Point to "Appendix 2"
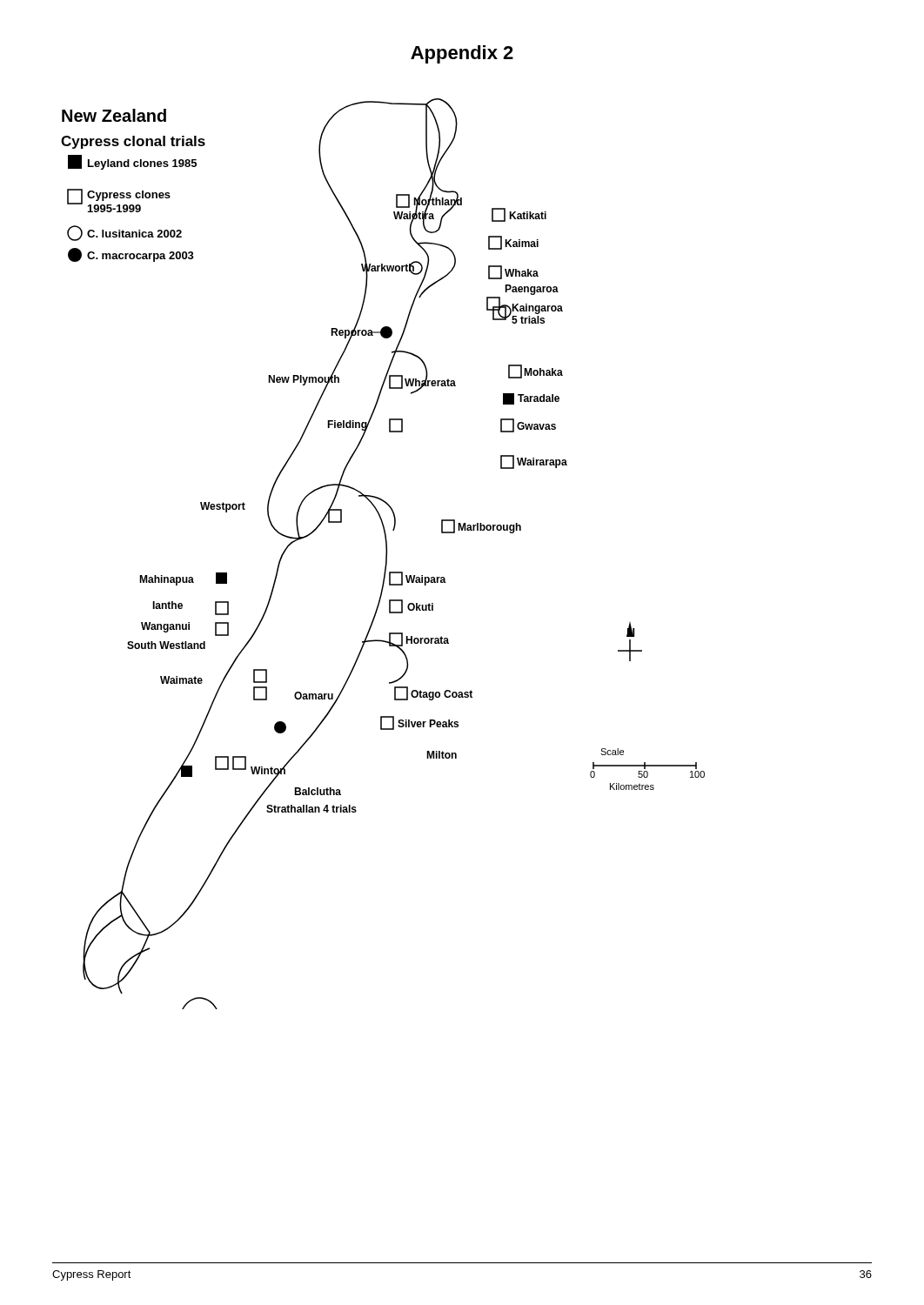 462,53
